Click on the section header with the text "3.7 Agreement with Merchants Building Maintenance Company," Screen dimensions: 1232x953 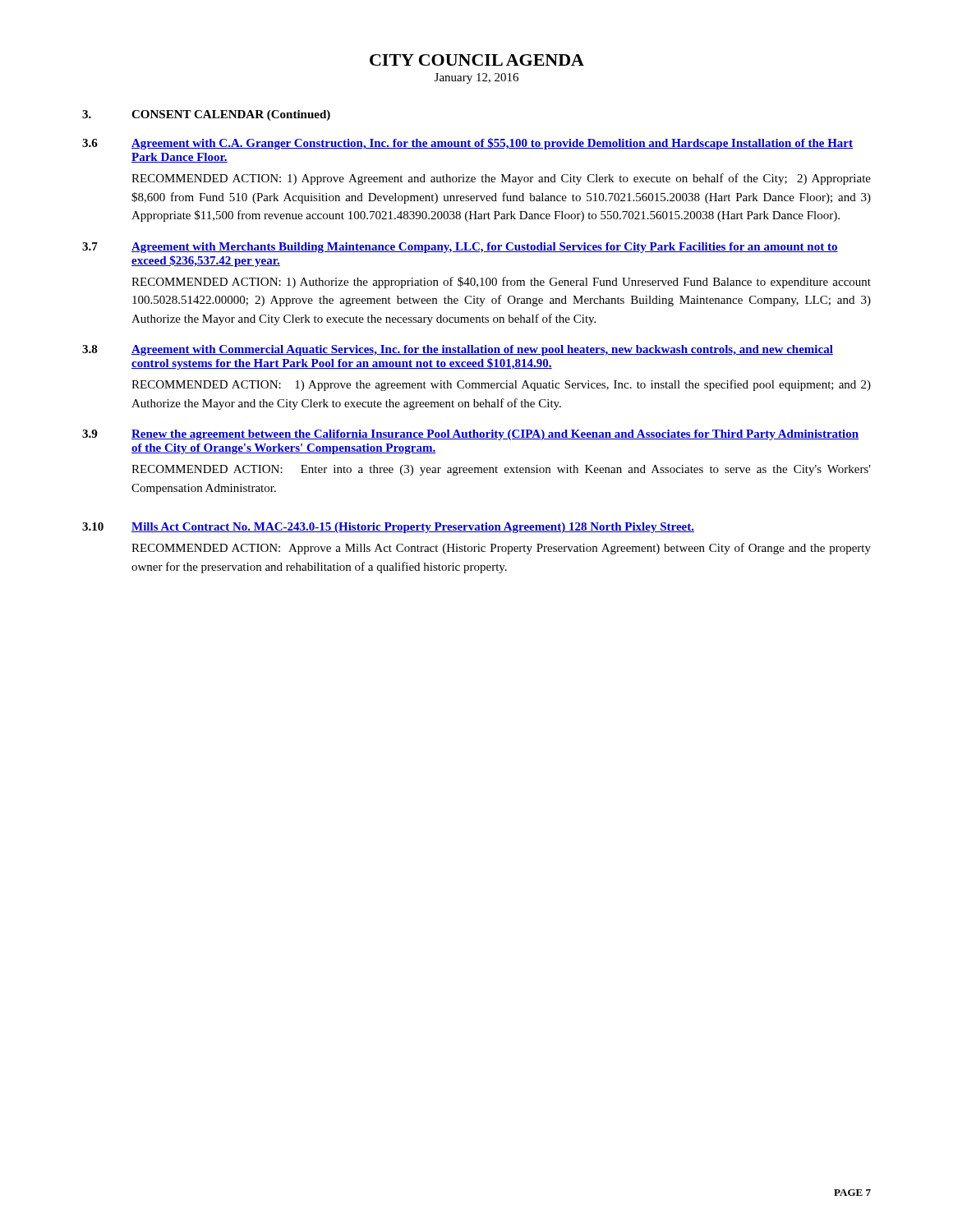coord(476,253)
